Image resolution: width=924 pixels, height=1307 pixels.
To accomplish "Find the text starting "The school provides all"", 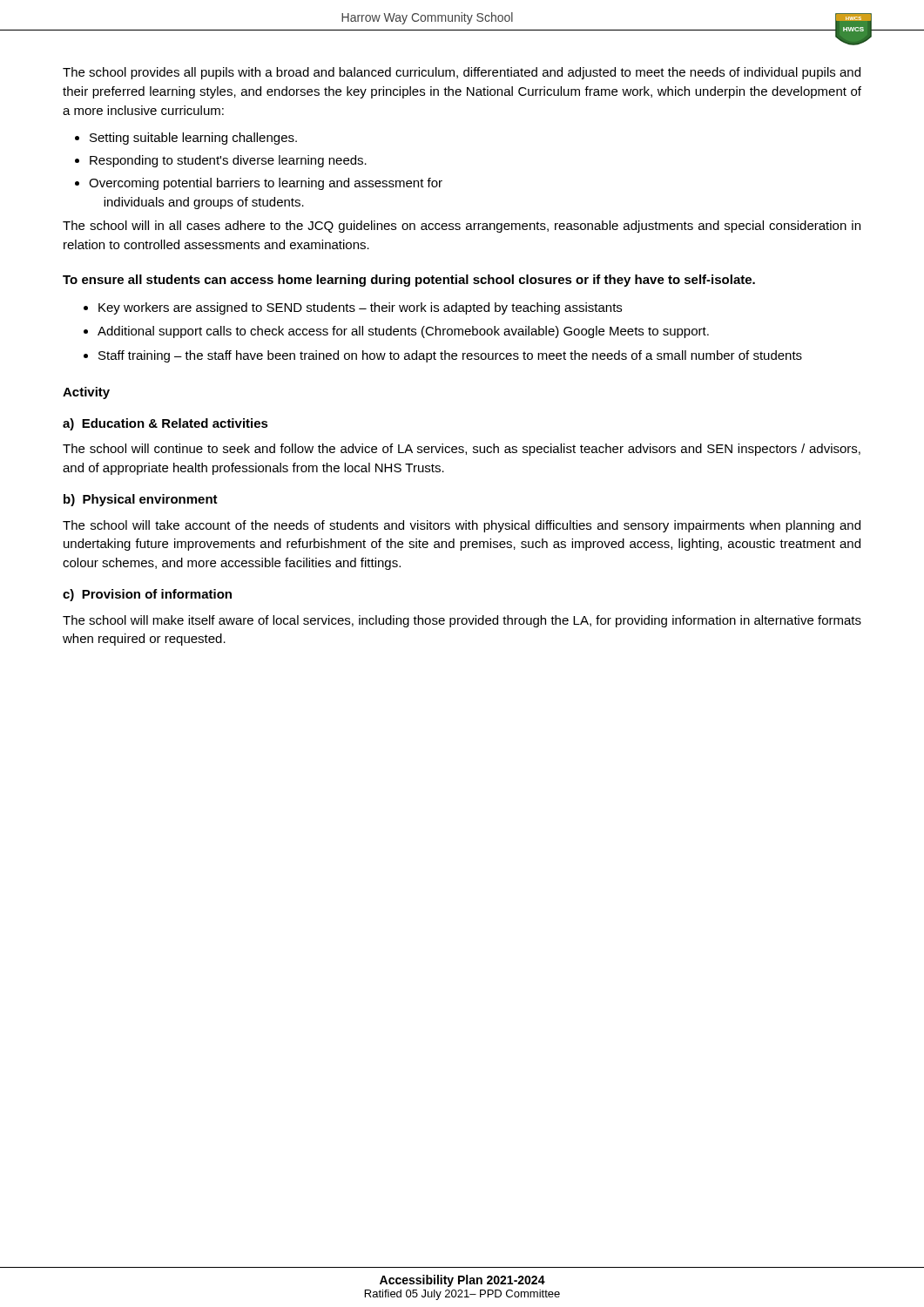I will point(462,91).
